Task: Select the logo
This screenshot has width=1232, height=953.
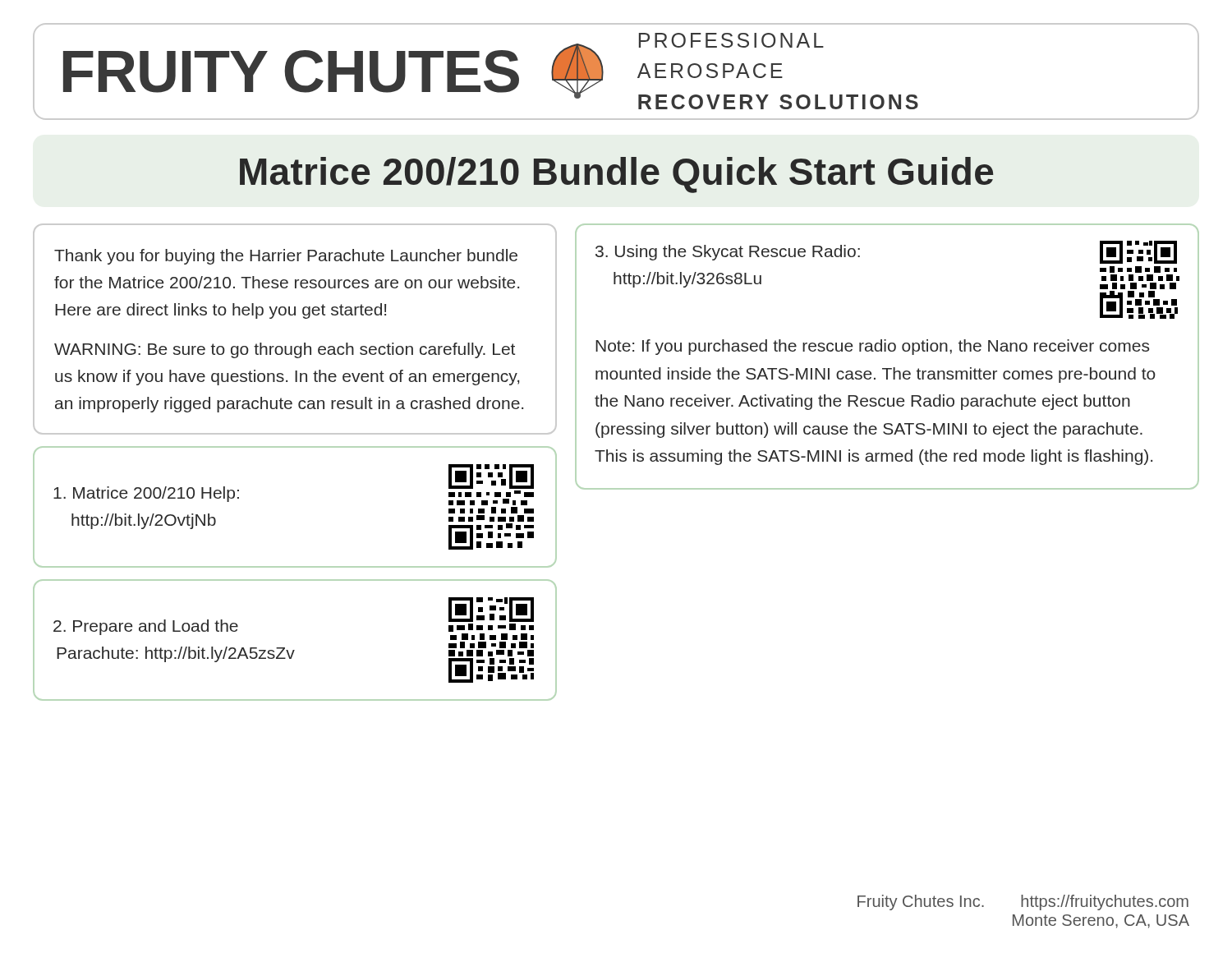Action: pyautogui.click(x=577, y=71)
